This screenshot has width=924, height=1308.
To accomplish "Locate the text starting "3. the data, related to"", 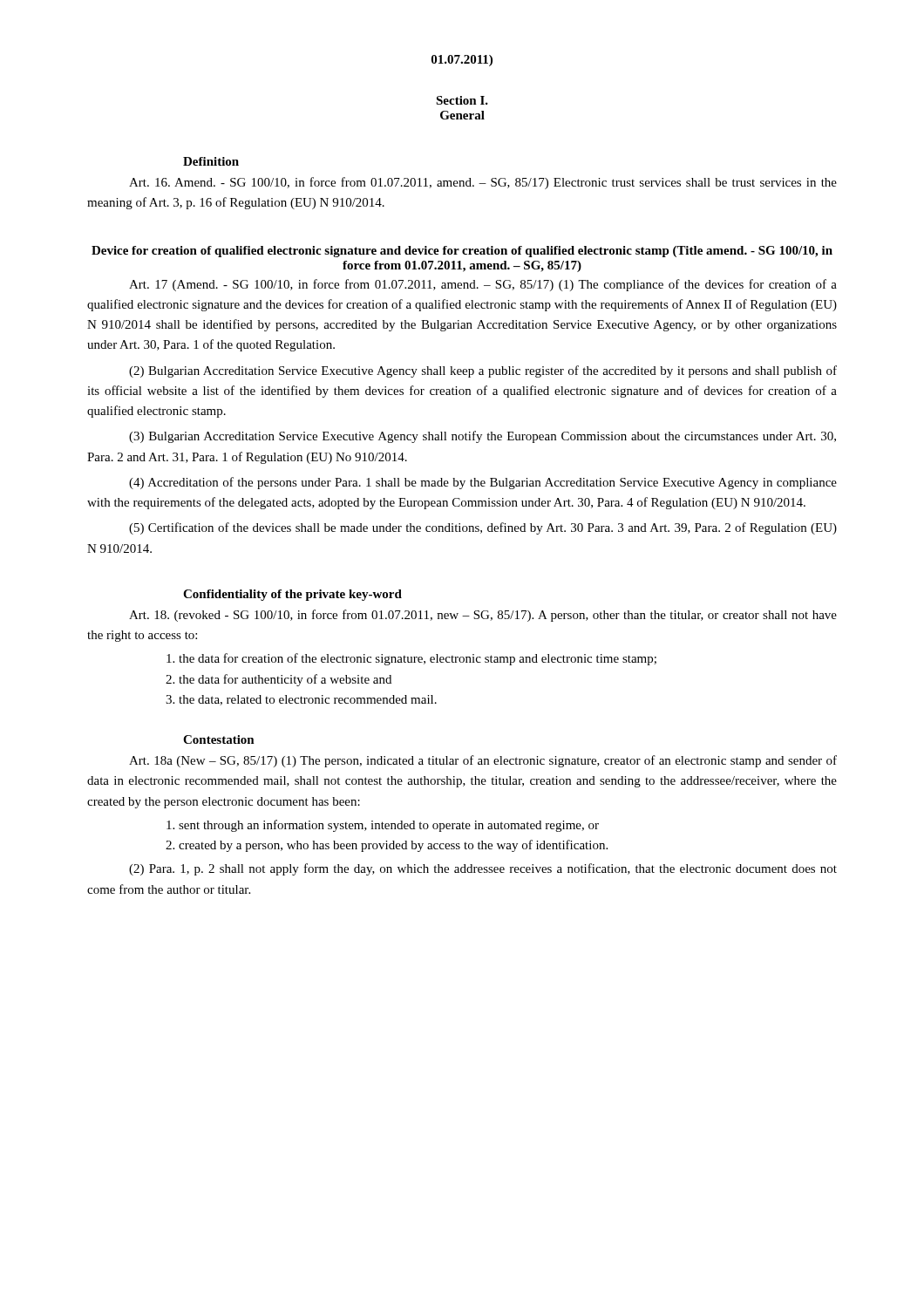I will 301,699.
